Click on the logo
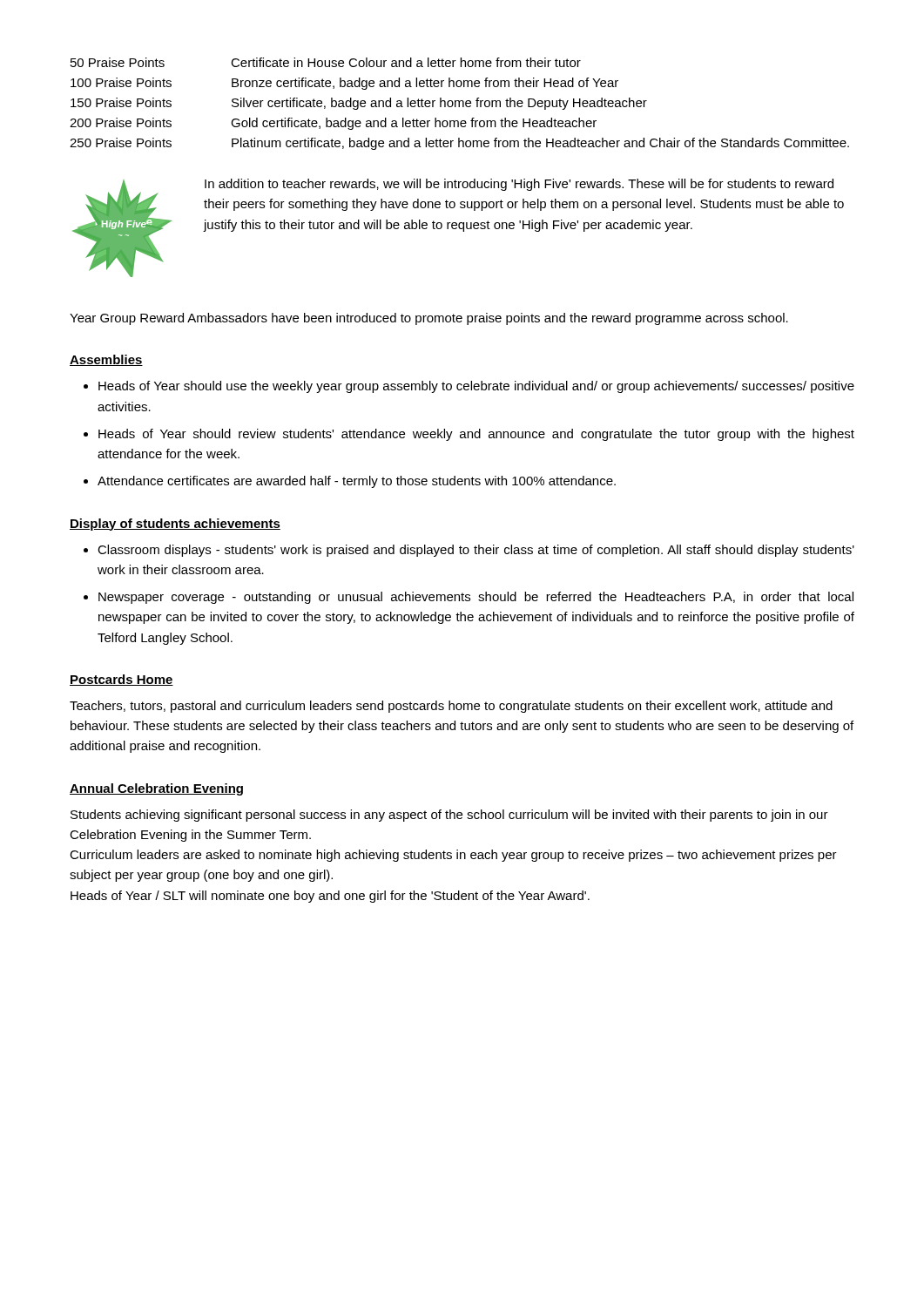 (x=126, y=228)
